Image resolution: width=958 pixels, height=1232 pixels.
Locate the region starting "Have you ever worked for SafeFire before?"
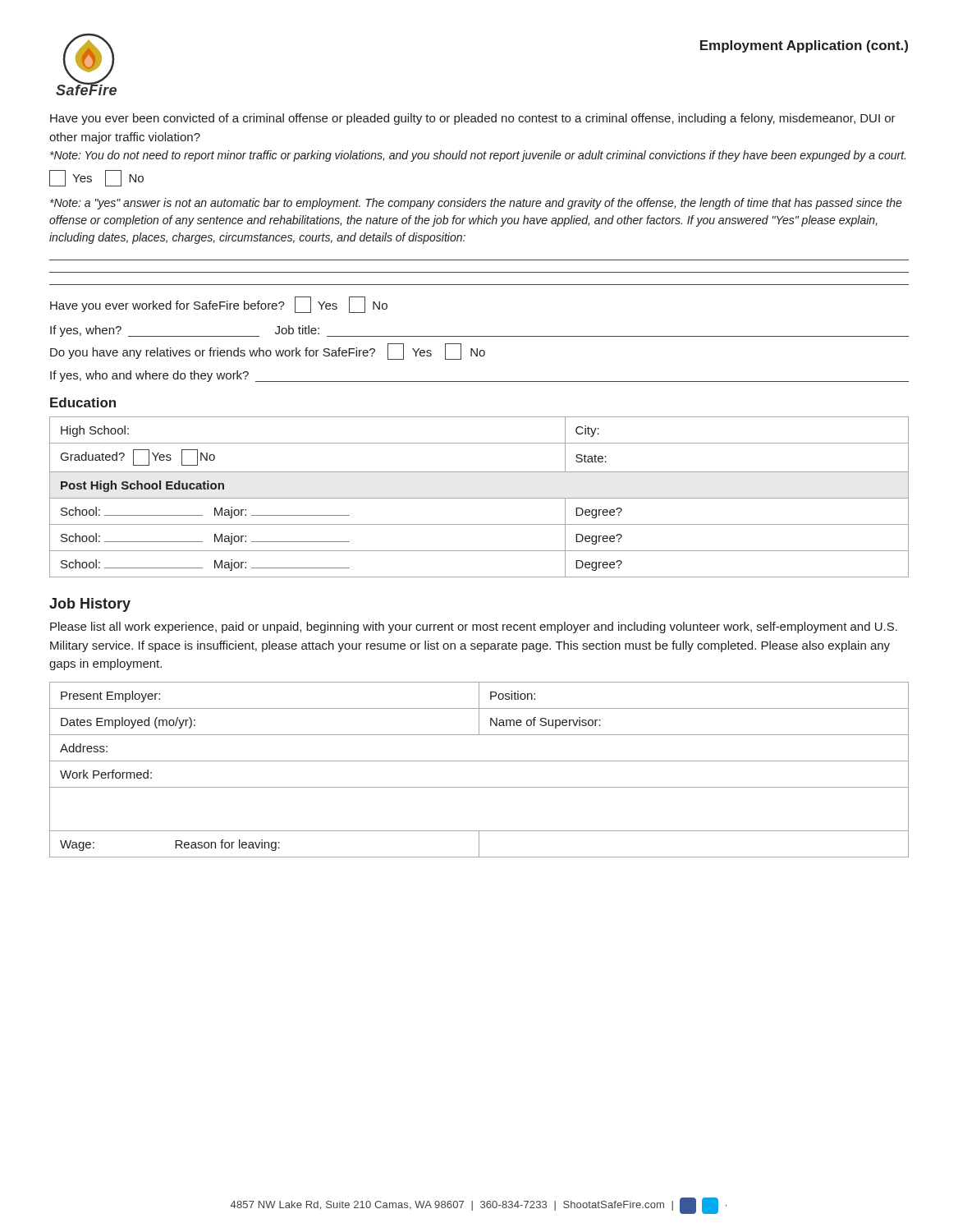pos(219,305)
